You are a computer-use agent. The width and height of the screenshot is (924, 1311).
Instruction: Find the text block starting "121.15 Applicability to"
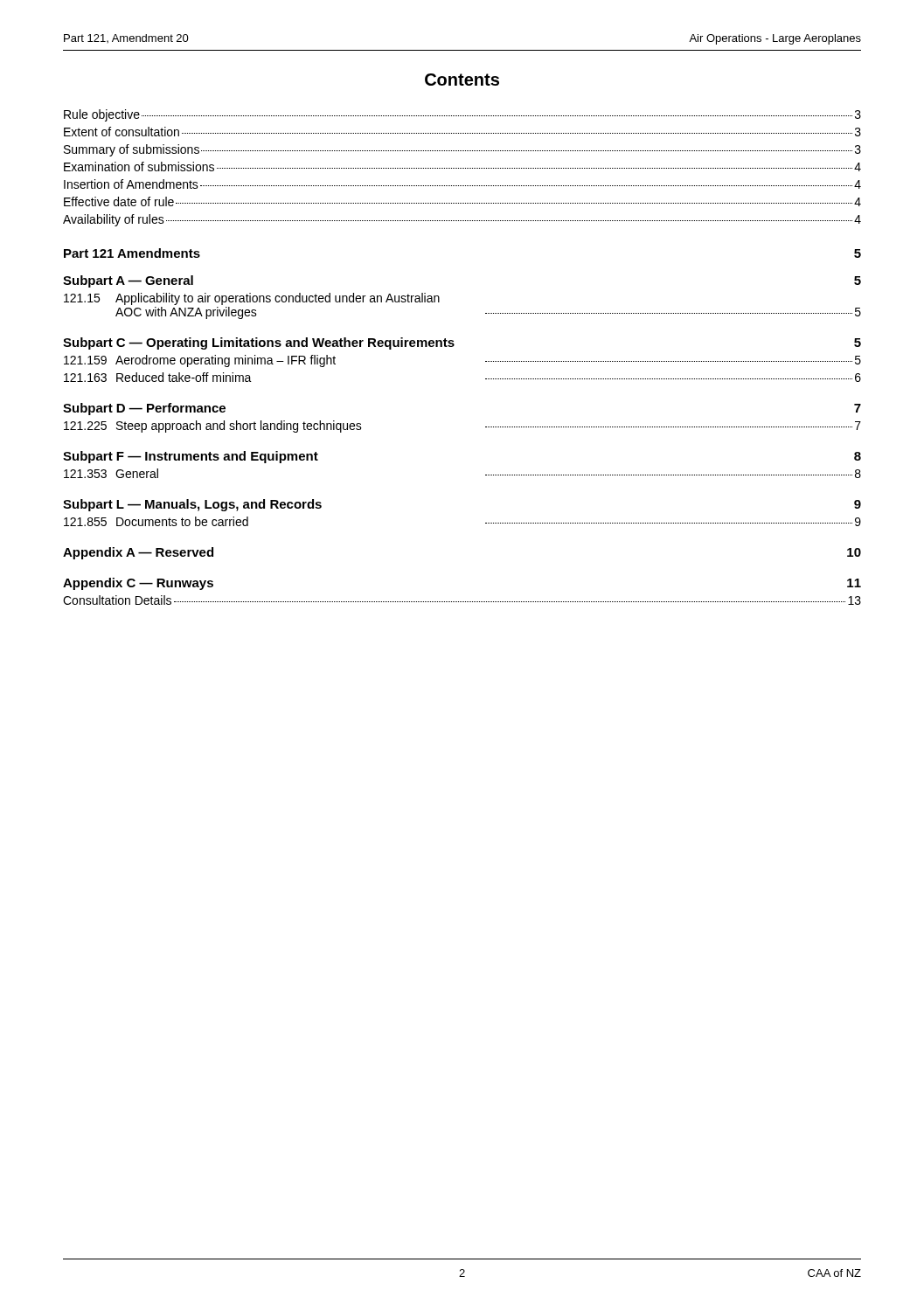point(252,299)
